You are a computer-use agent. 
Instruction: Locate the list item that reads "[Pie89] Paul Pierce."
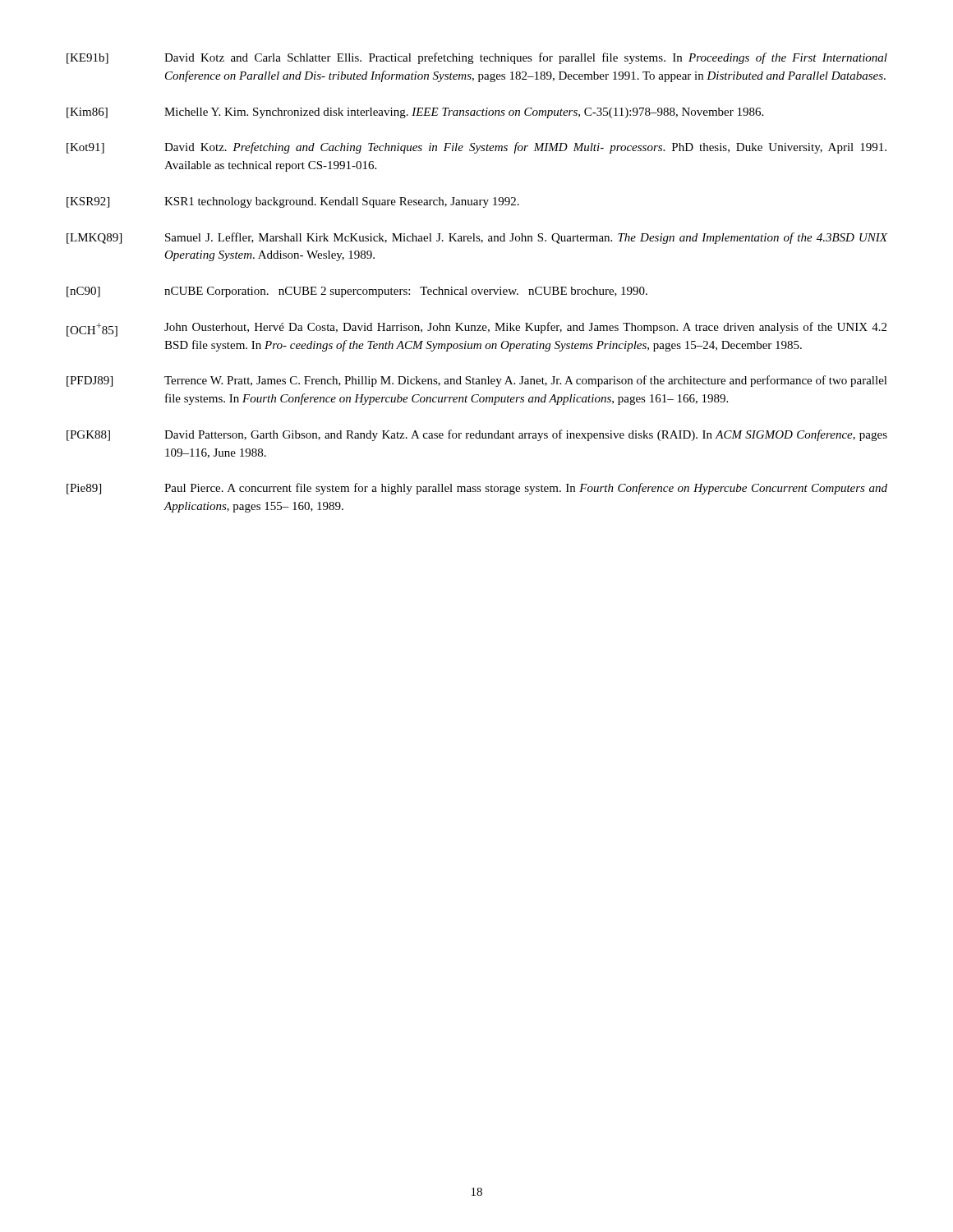(x=476, y=498)
